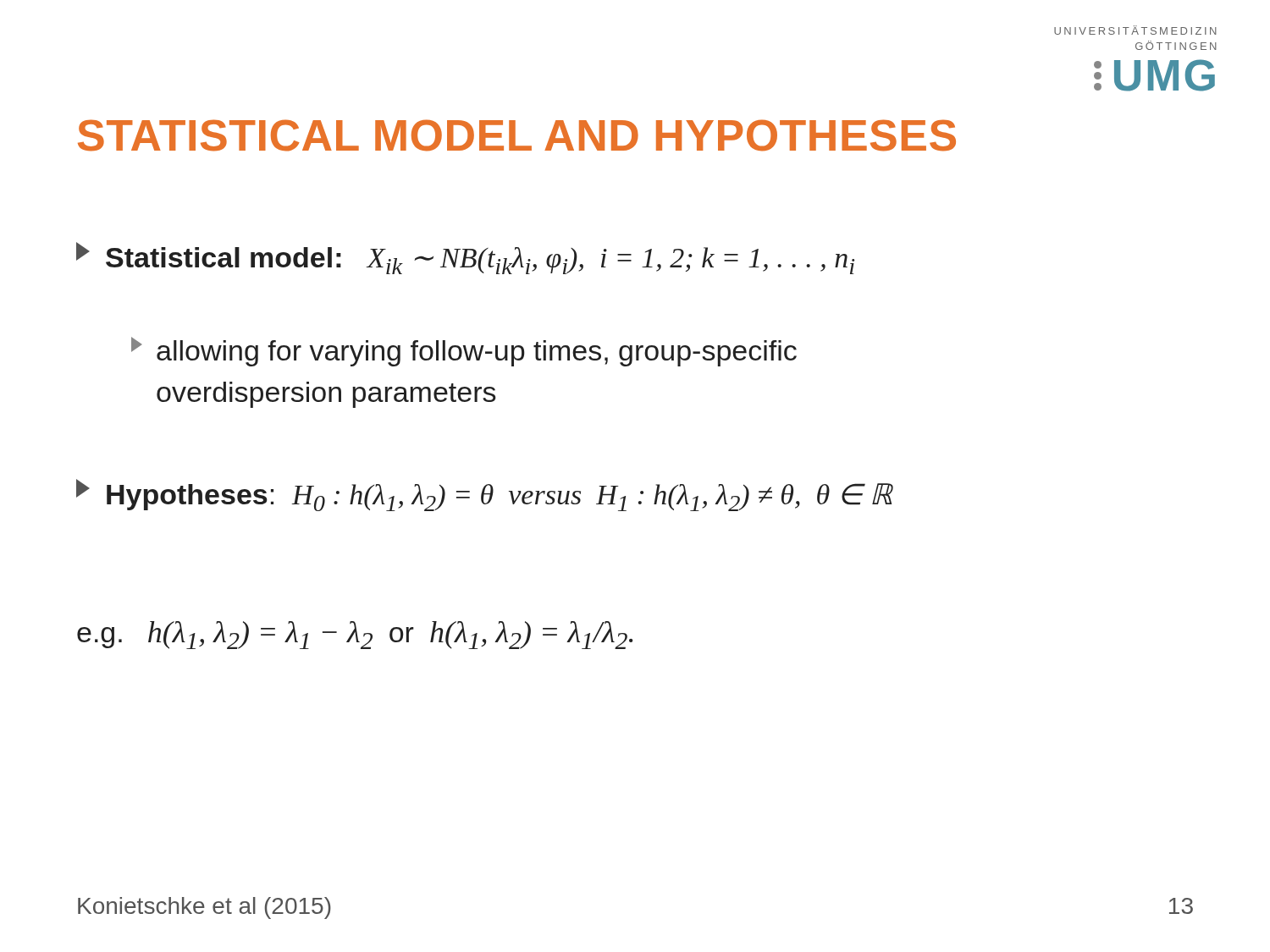Locate the block starting "Statistical model: Xik ∼ NB(tikλi, φi),"

(x=635, y=260)
